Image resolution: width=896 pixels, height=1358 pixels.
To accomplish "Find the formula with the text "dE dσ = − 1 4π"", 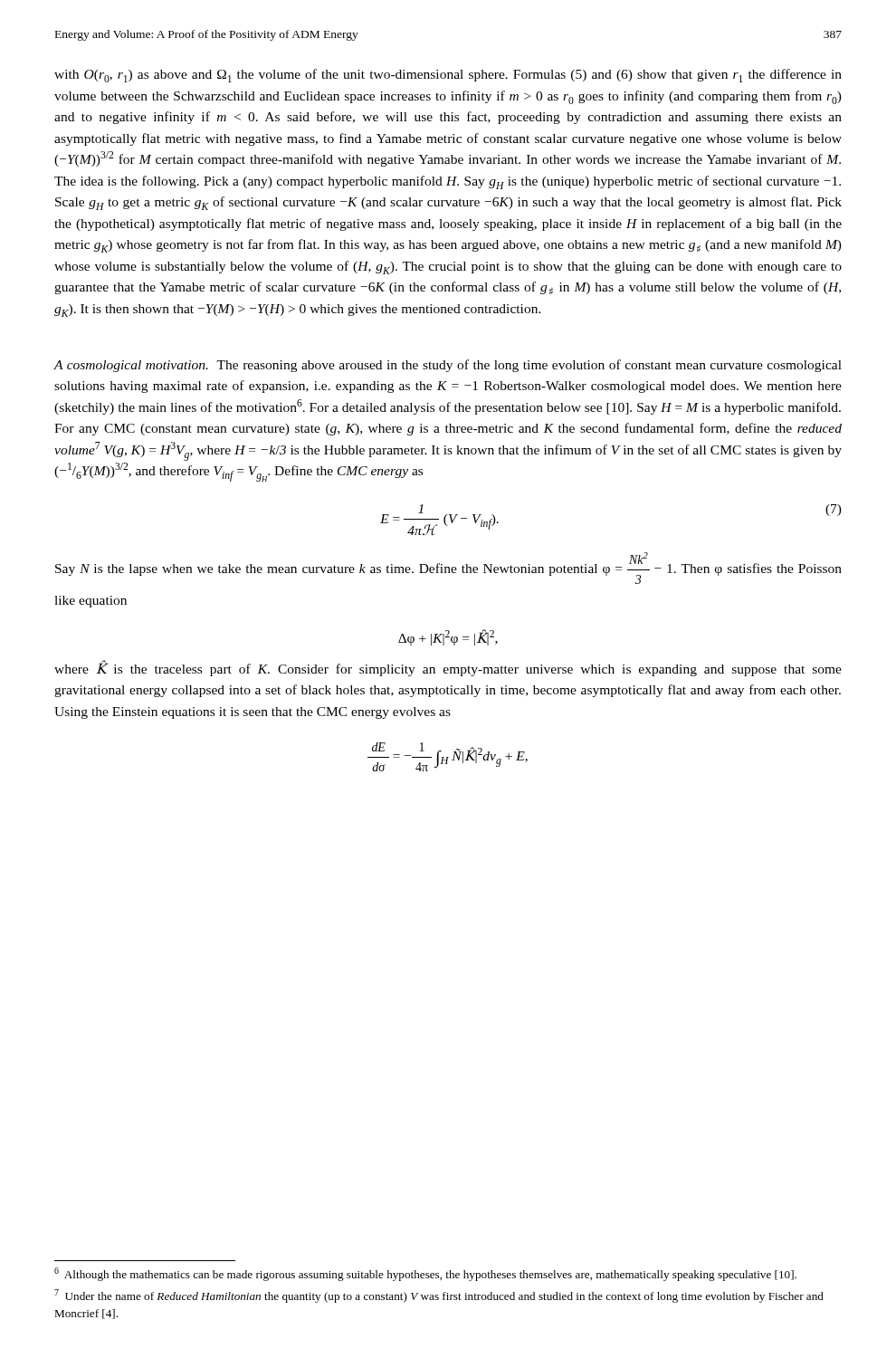I will 448,758.
